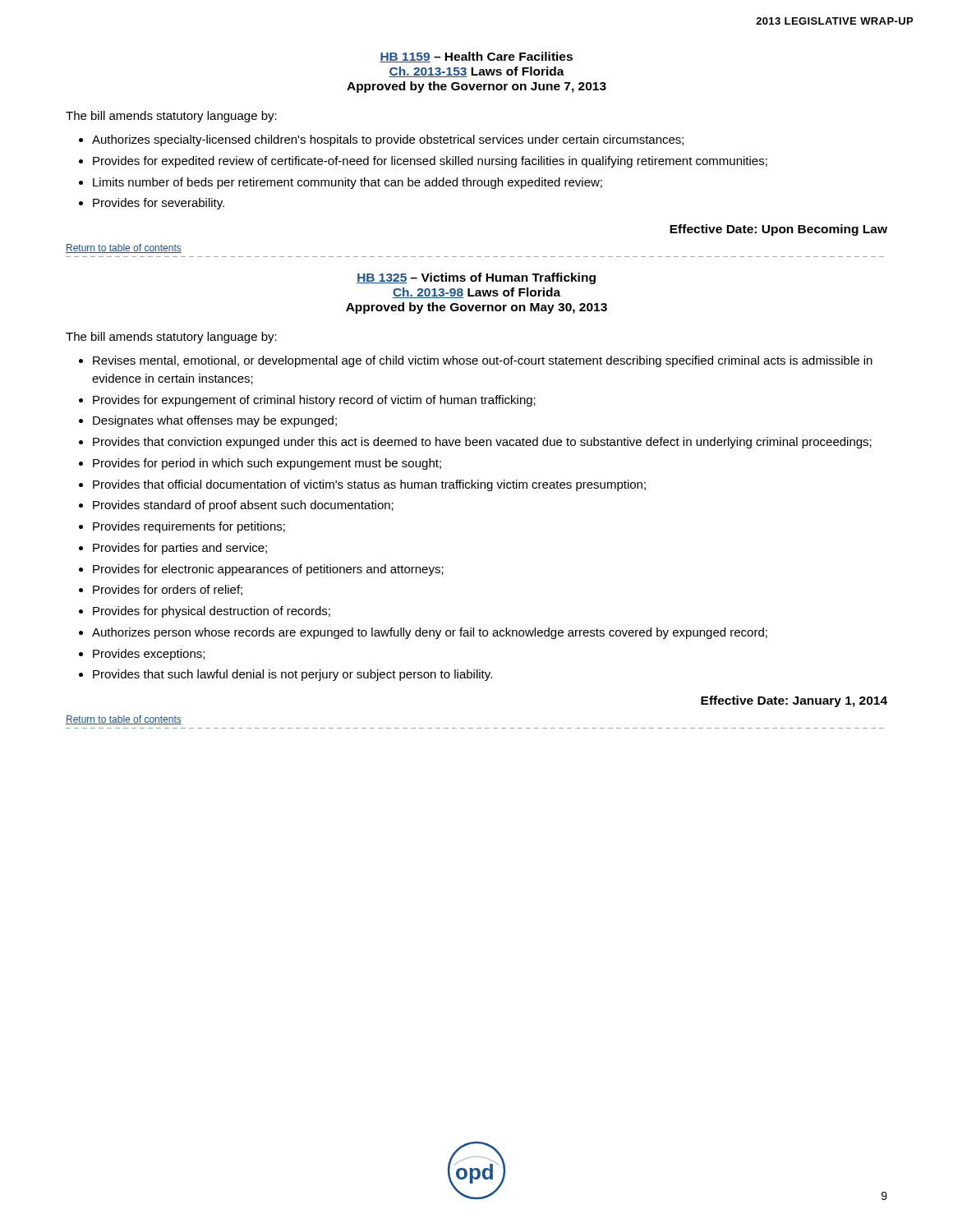Navigate to the passage starting "Limits number of beds per"
Screen dimensions: 1232x953
[476, 182]
